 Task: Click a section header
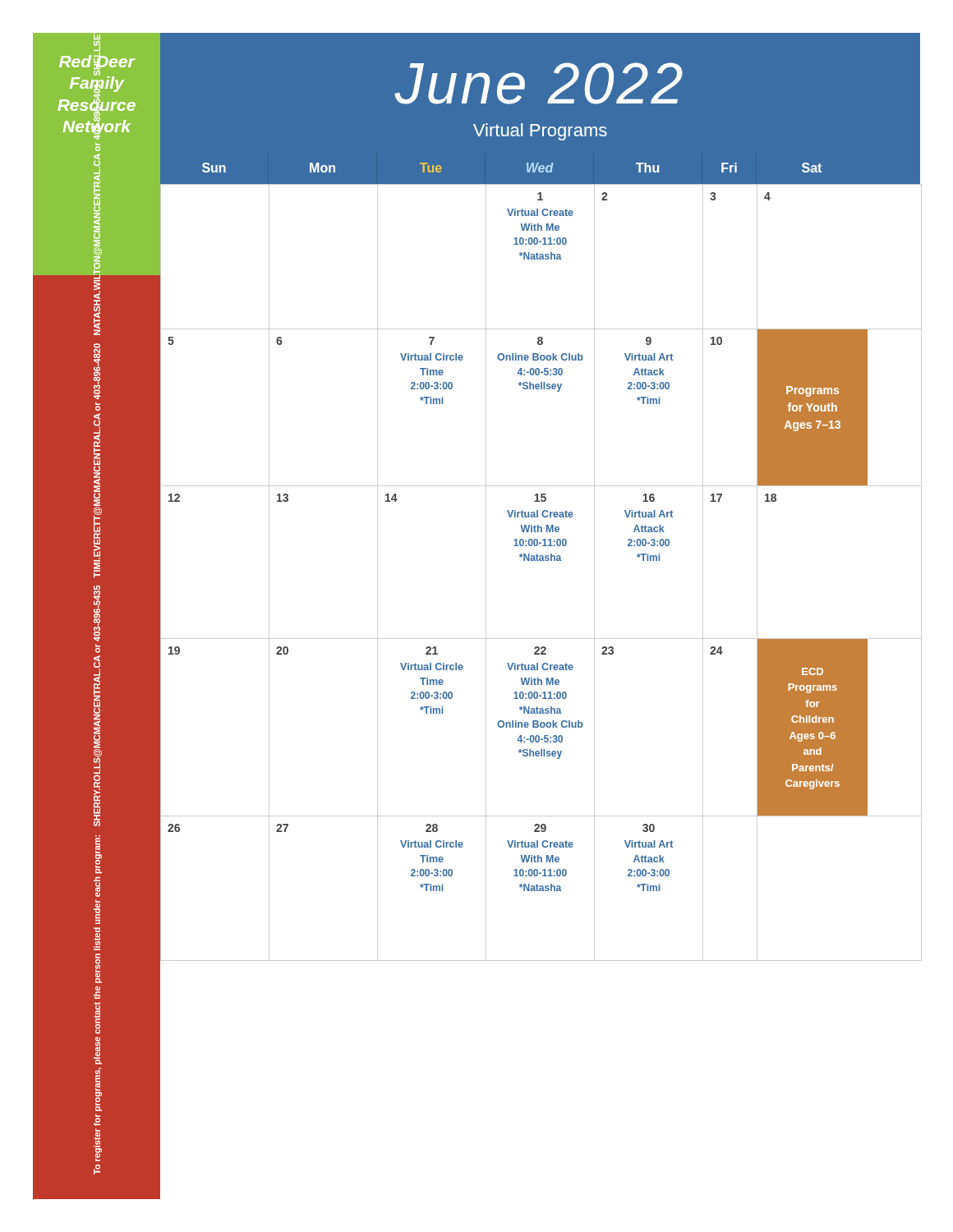point(540,130)
